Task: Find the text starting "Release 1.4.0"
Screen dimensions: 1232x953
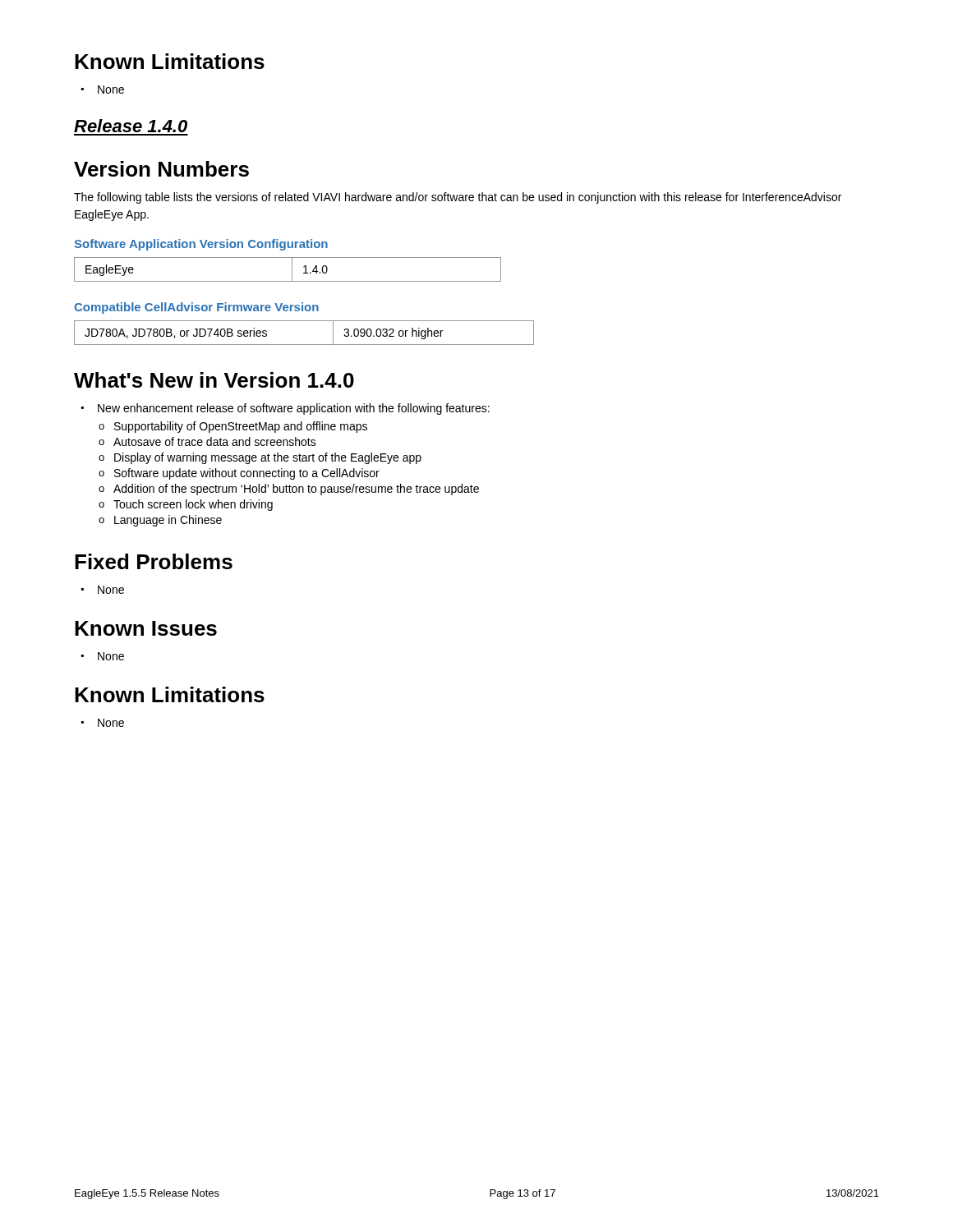Action: [131, 126]
